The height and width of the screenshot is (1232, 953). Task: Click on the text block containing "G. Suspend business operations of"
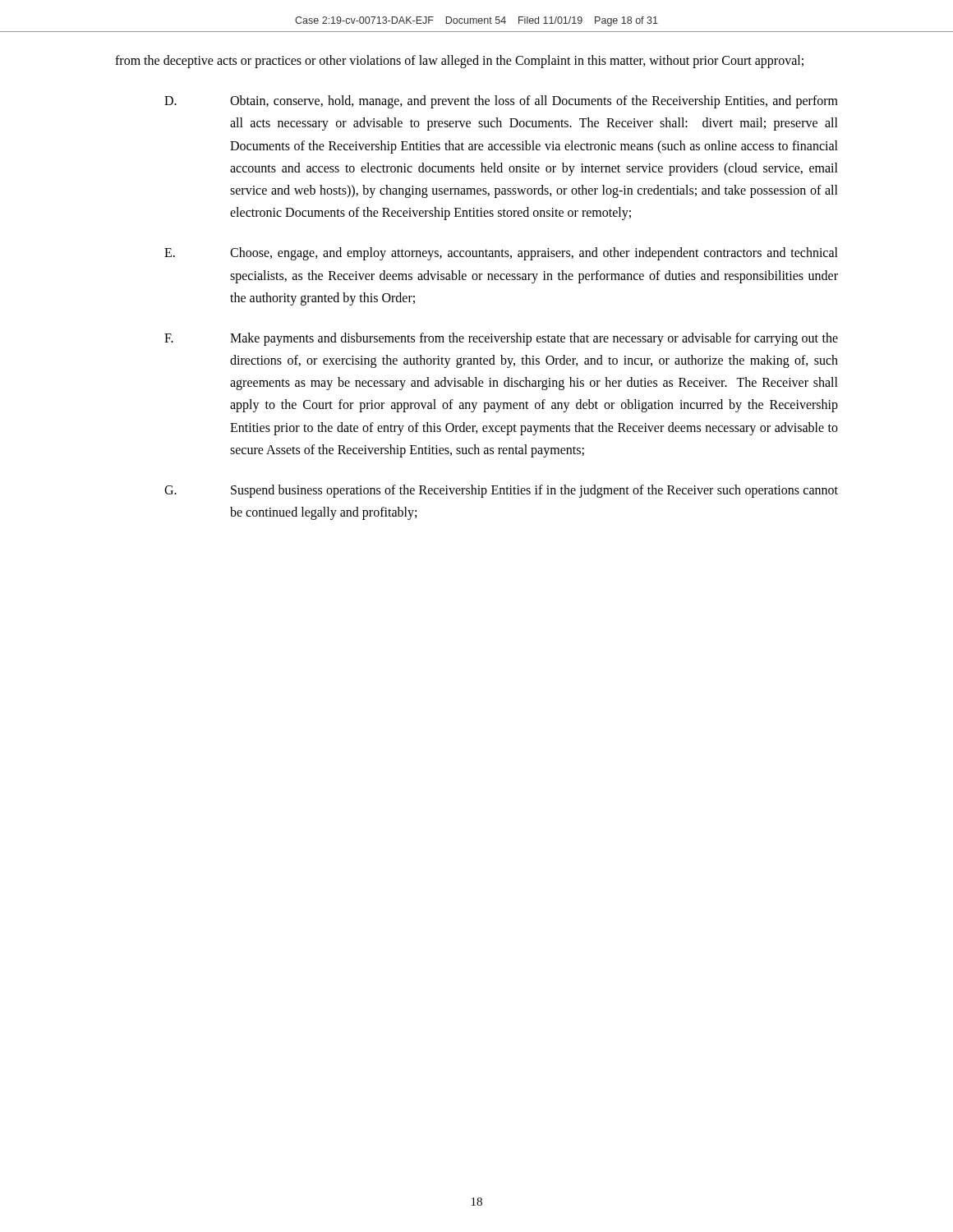point(476,501)
